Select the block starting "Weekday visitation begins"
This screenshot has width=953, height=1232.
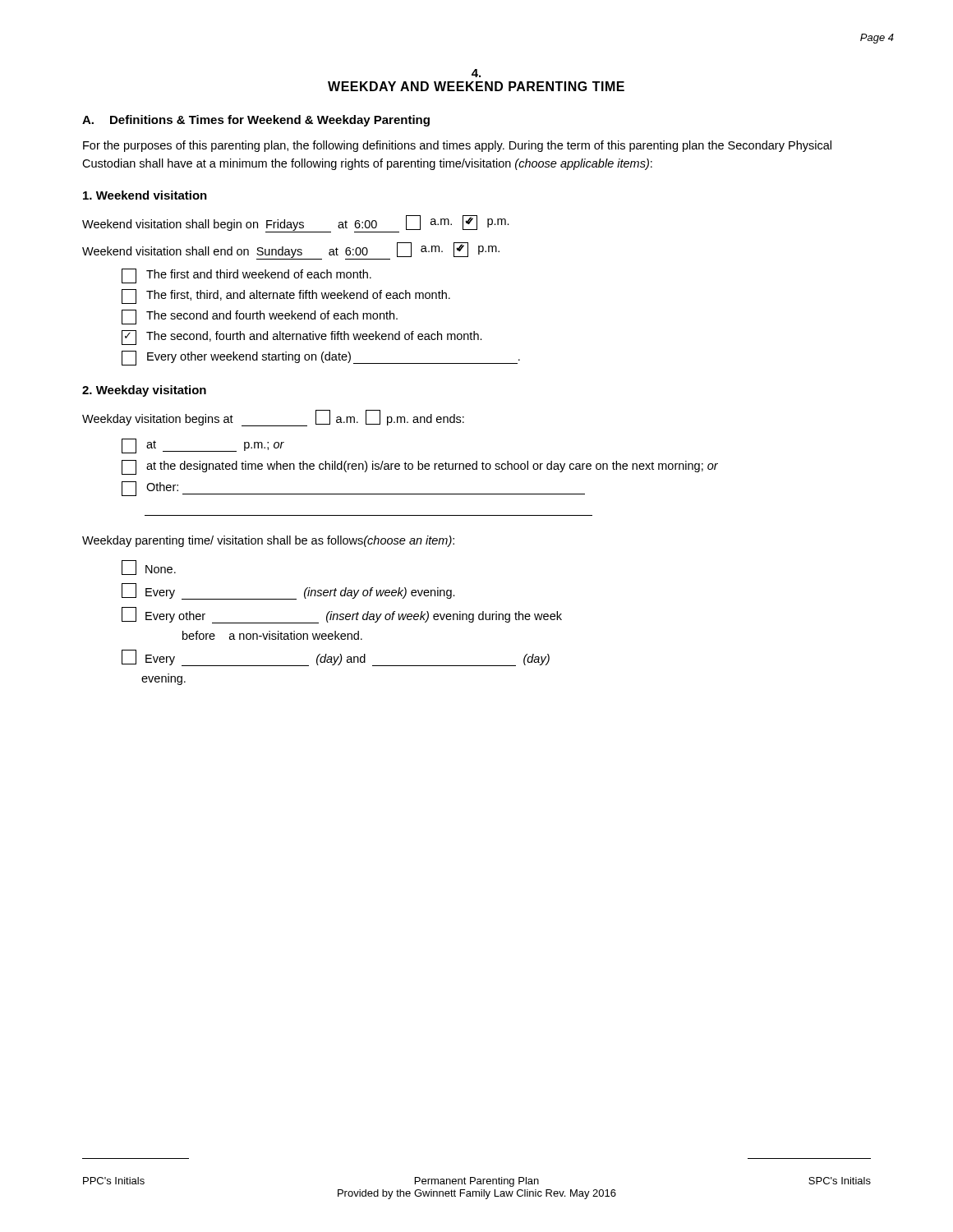[274, 418]
